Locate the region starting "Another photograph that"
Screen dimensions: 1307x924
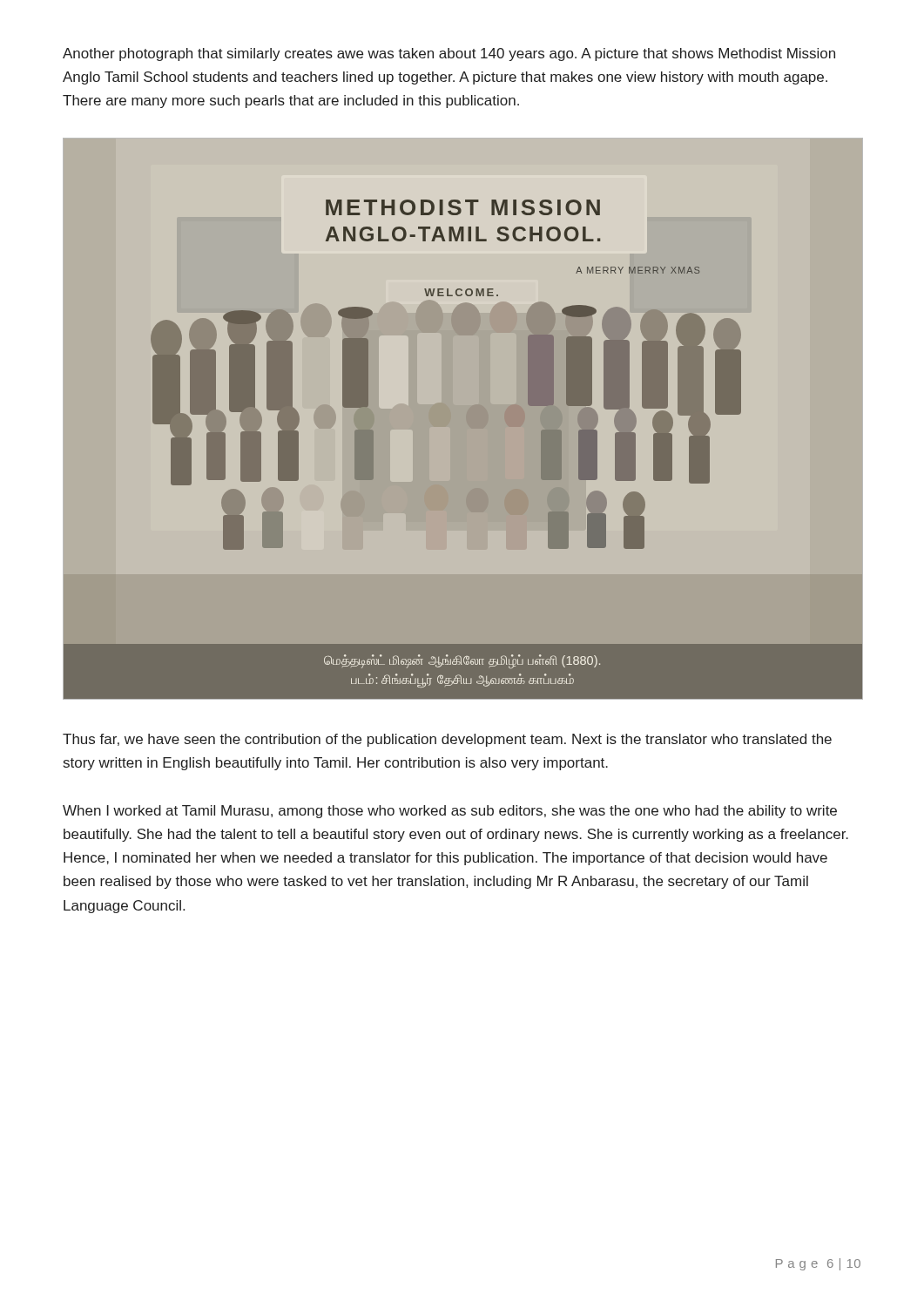(450, 77)
